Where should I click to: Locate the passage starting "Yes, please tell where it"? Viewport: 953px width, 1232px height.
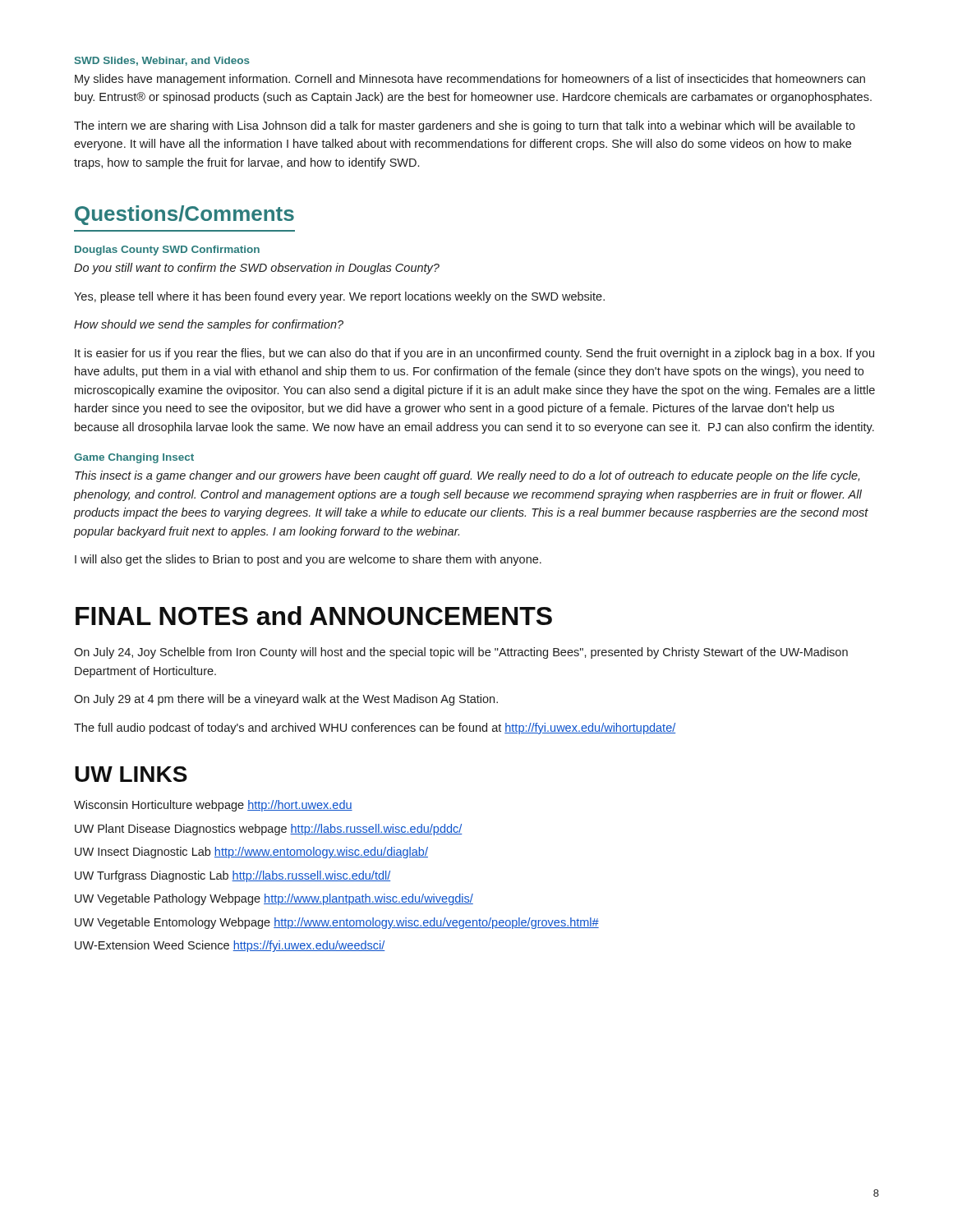coord(476,297)
